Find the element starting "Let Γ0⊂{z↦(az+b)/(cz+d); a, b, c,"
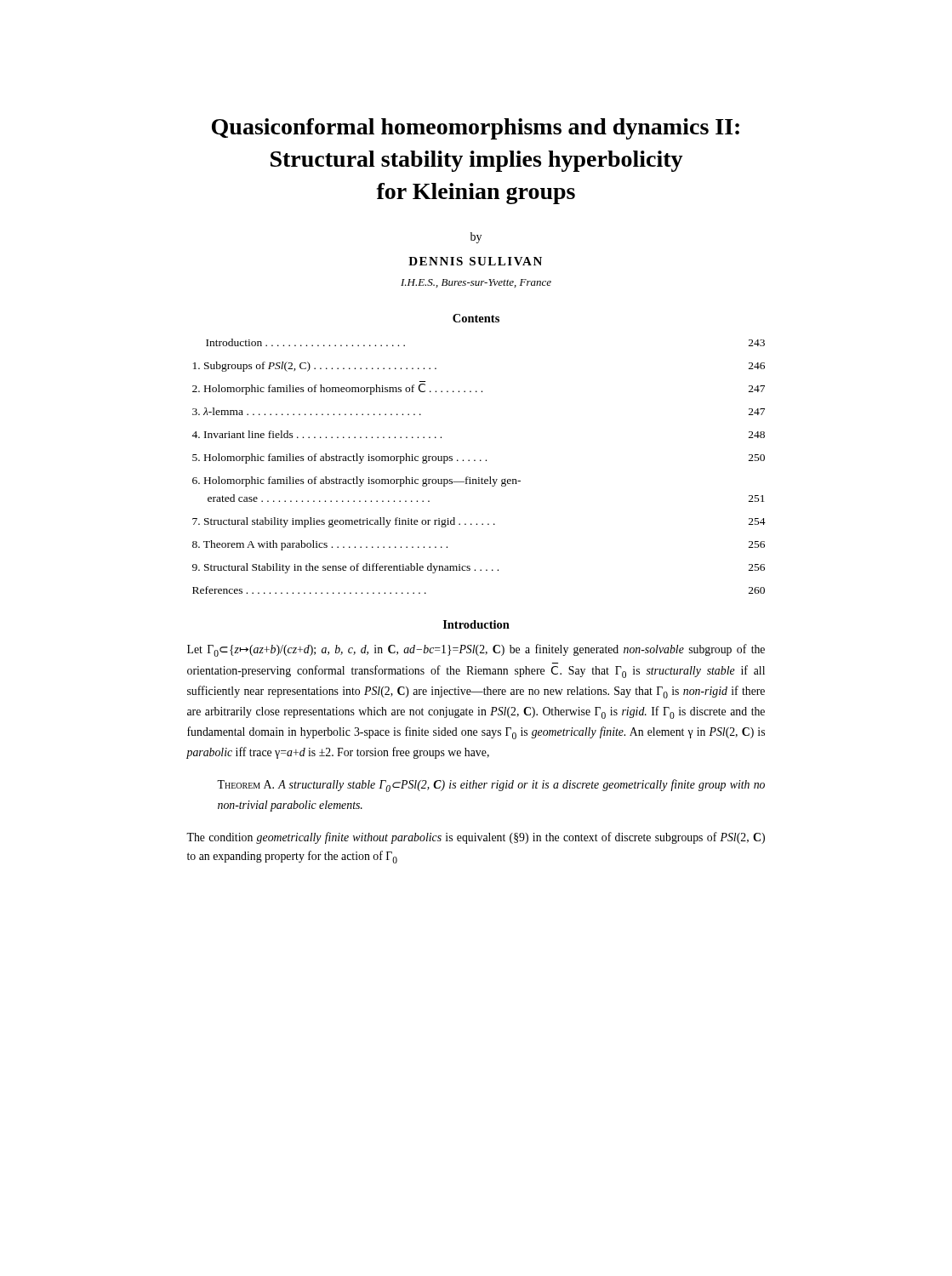Viewport: 952px width, 1276px height. click(476, 701)
